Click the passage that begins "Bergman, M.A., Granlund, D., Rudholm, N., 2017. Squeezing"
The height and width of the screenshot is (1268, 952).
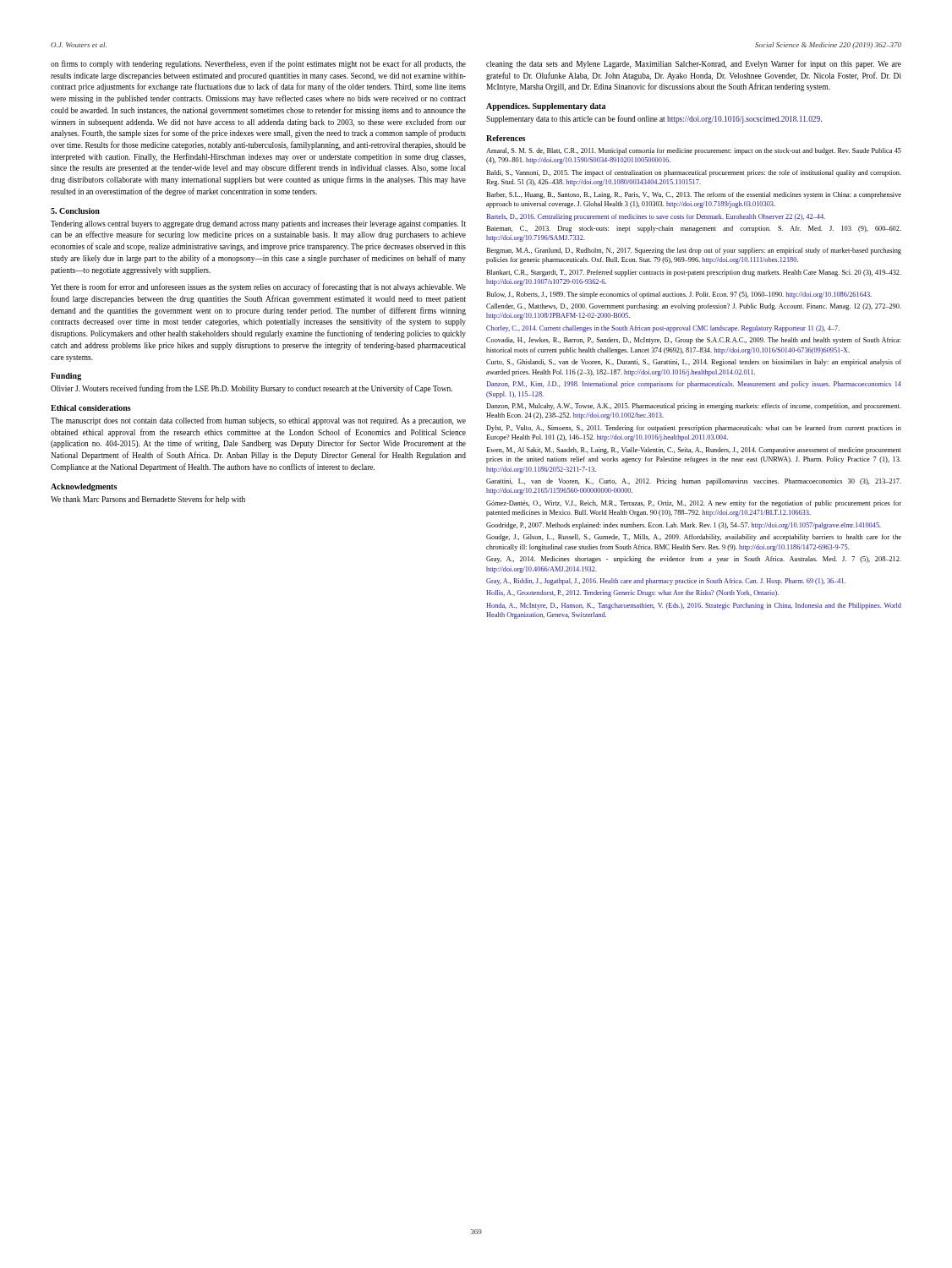tap(694, 255)
